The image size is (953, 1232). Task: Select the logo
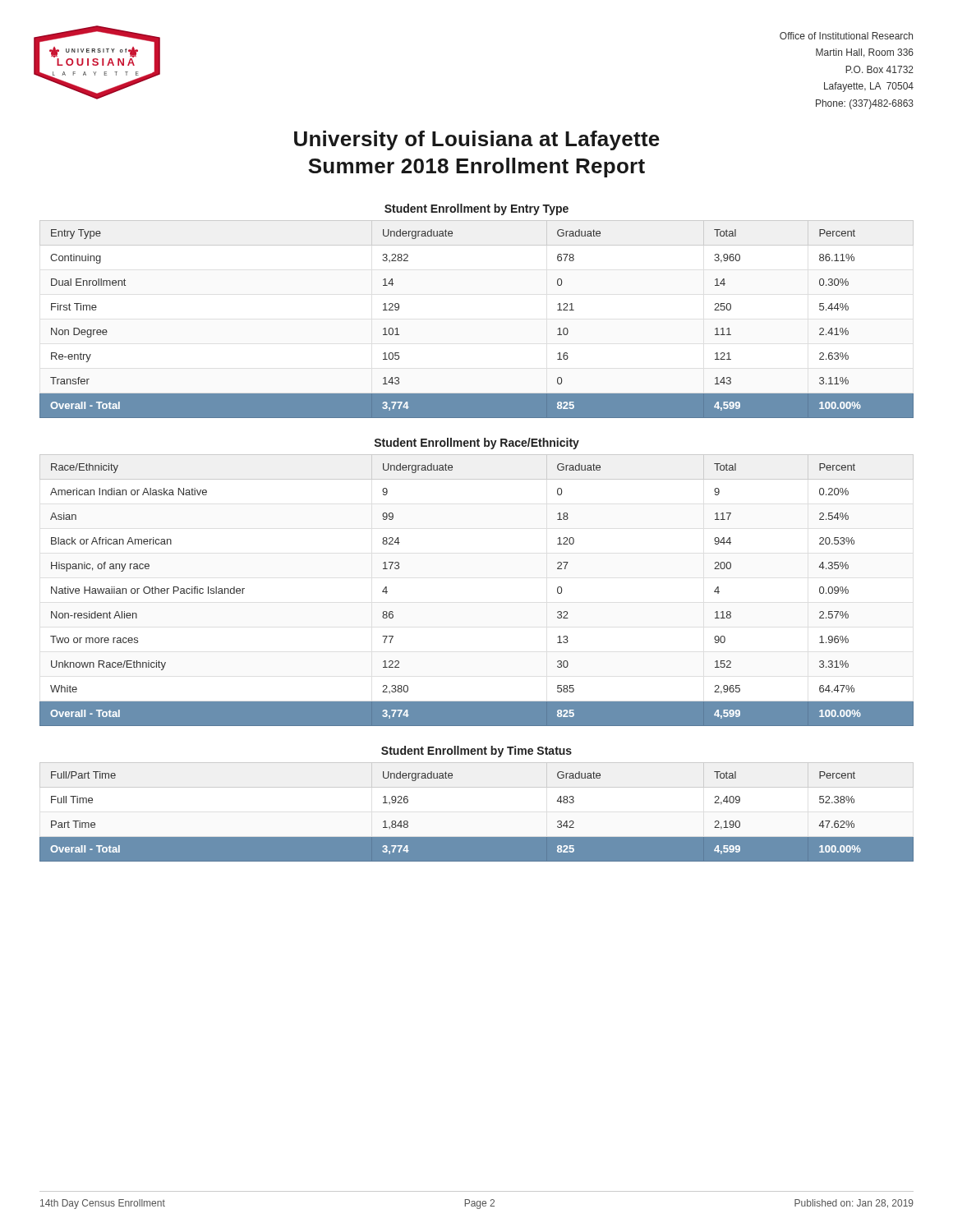(97, 62)
